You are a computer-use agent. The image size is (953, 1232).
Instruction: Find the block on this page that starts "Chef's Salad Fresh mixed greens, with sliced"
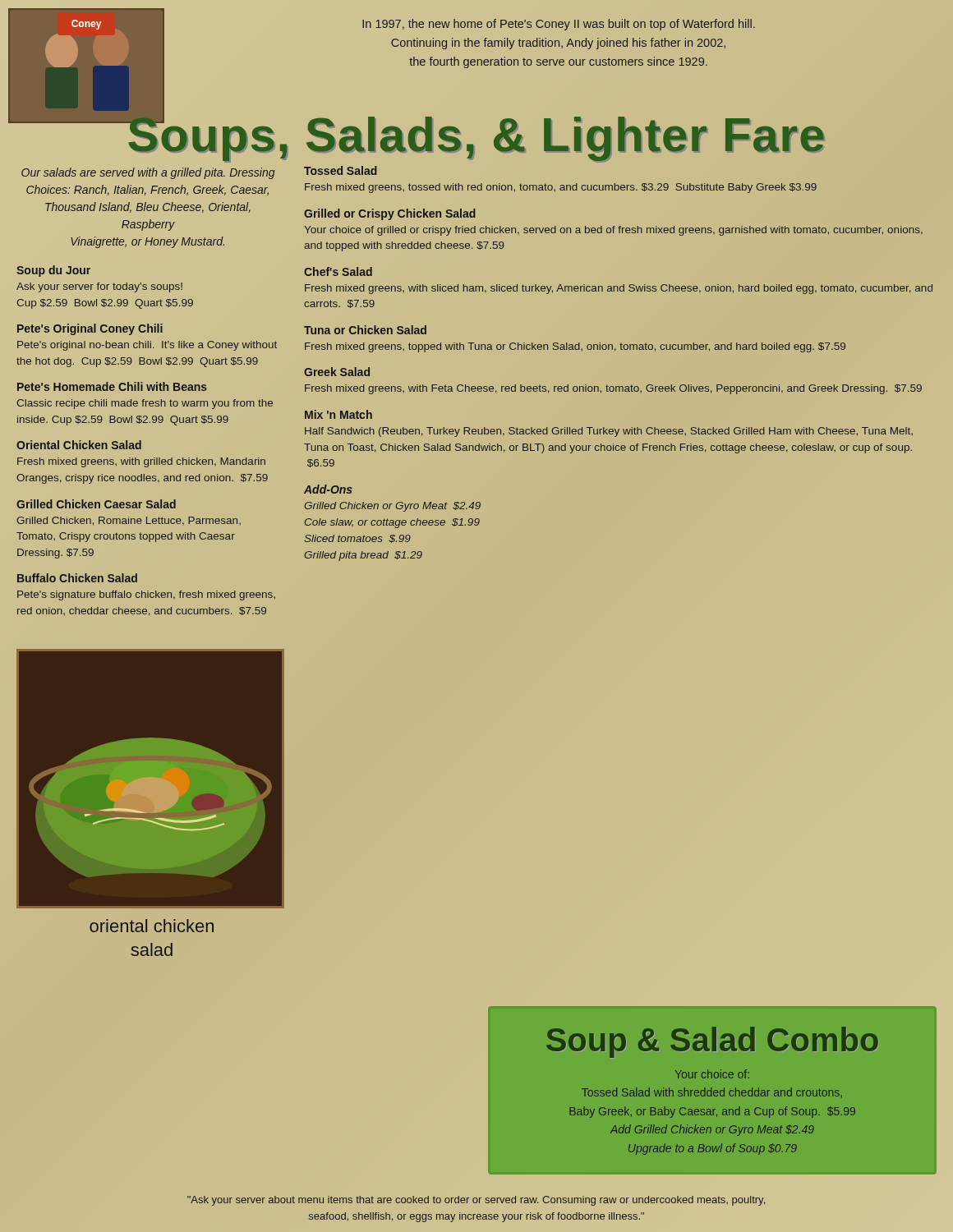point(620,287)
